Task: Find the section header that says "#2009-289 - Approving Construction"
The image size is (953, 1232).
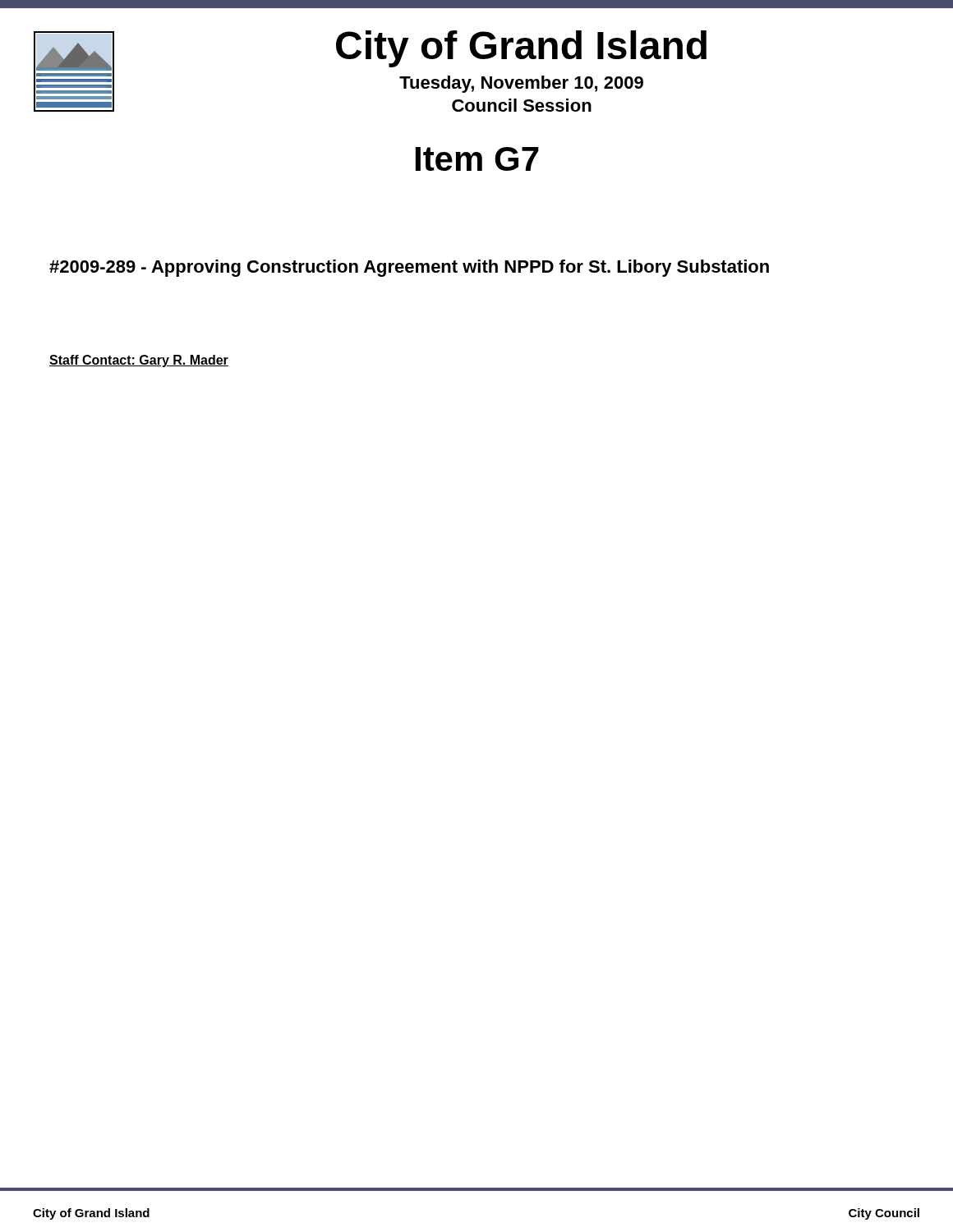Action: click(x=476, y=267)
